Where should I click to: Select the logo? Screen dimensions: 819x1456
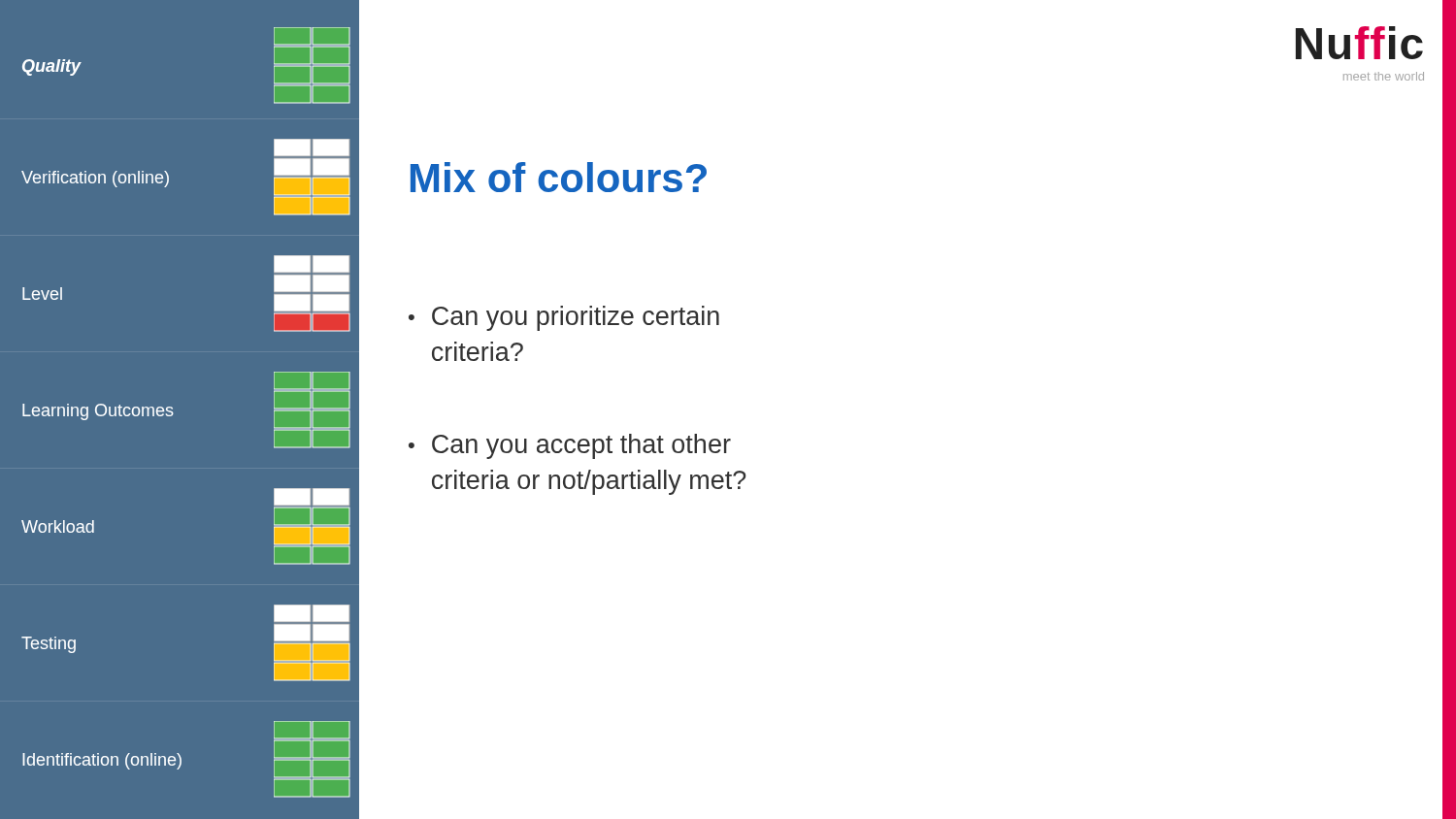click(x=1359, y=52)
